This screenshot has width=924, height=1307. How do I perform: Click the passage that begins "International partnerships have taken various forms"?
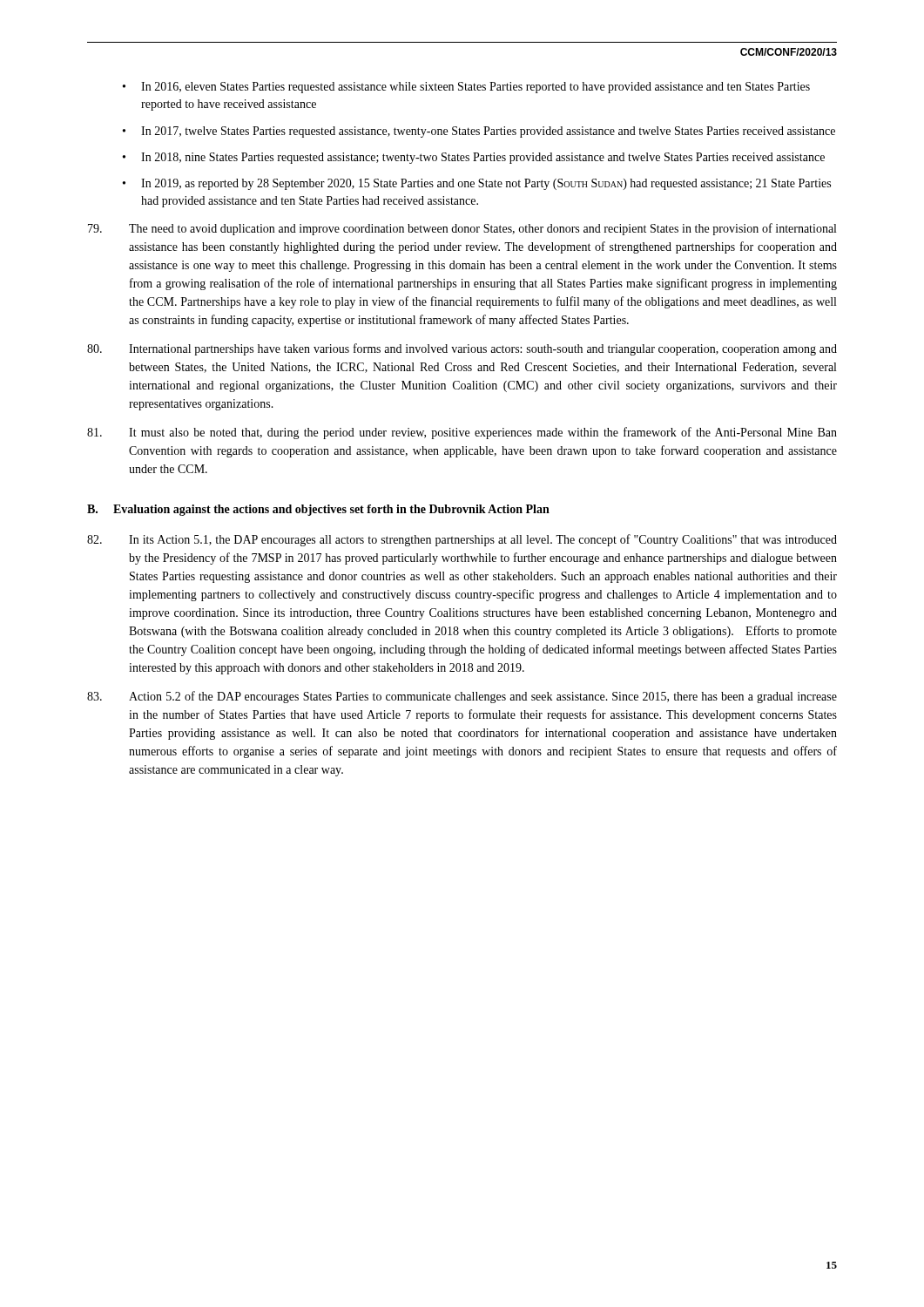462,376
